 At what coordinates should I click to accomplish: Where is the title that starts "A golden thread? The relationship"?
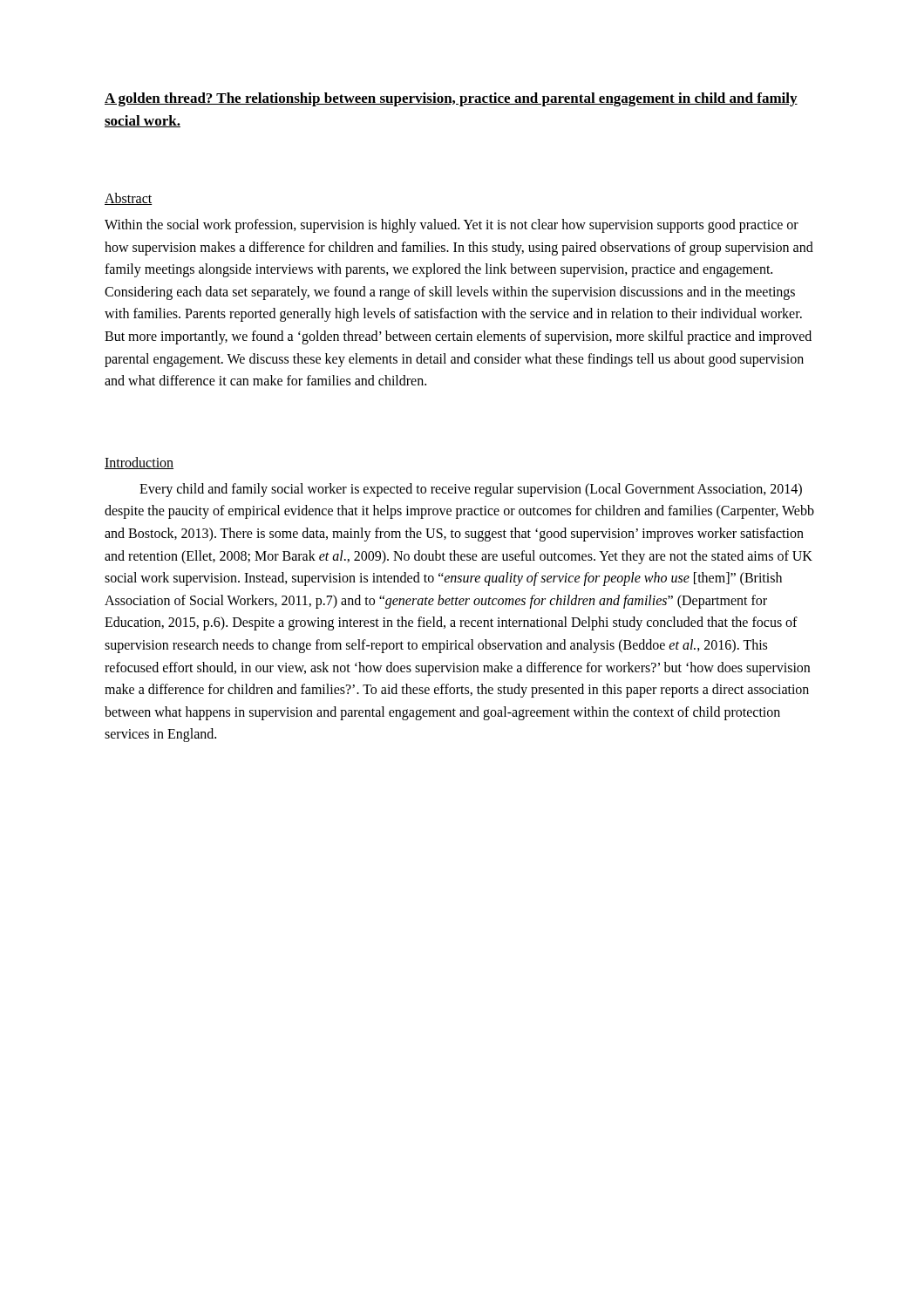[x=451, y=109]
